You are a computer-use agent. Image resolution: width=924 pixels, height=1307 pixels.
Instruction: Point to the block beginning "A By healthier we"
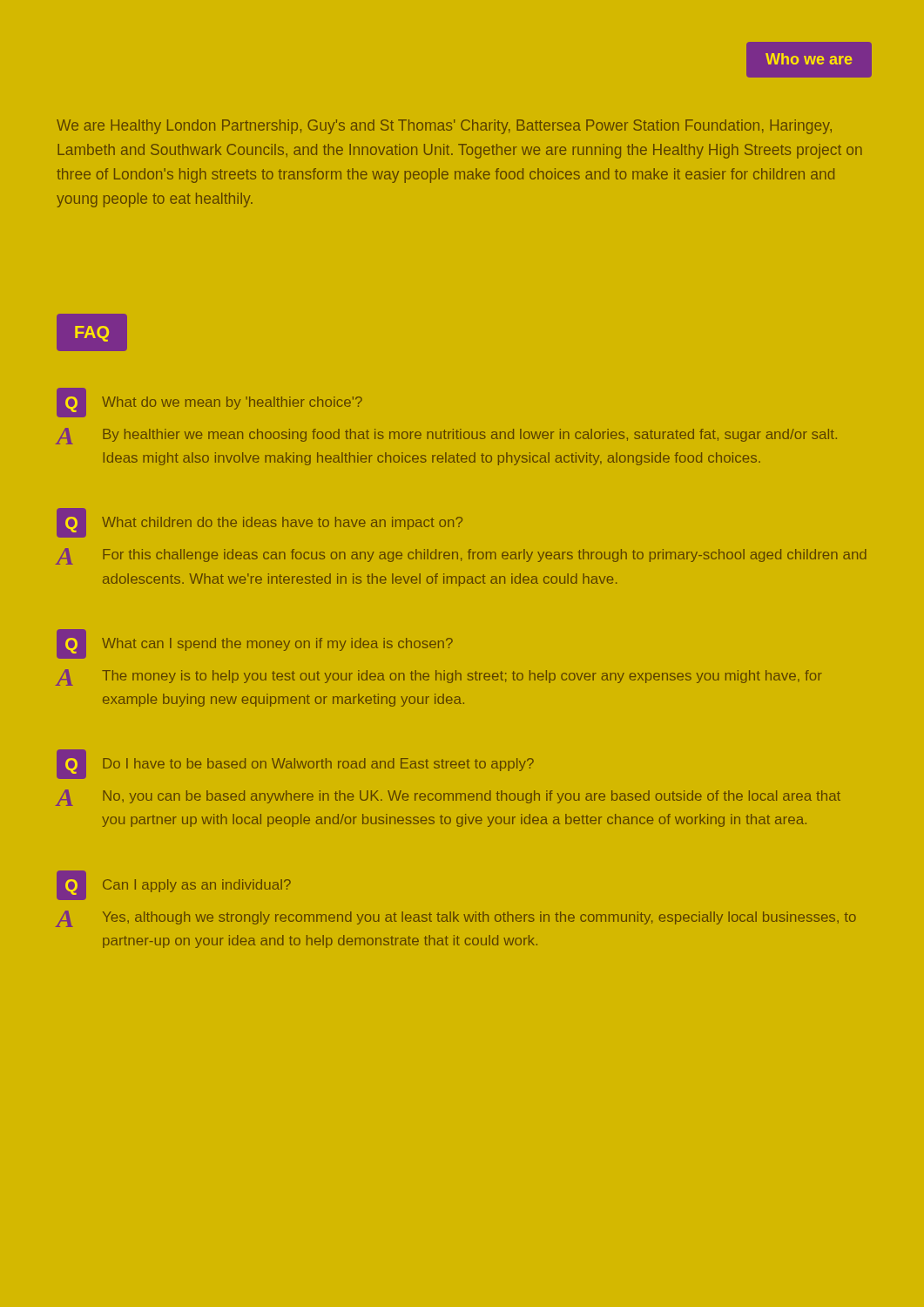click(x=462, y=446)
